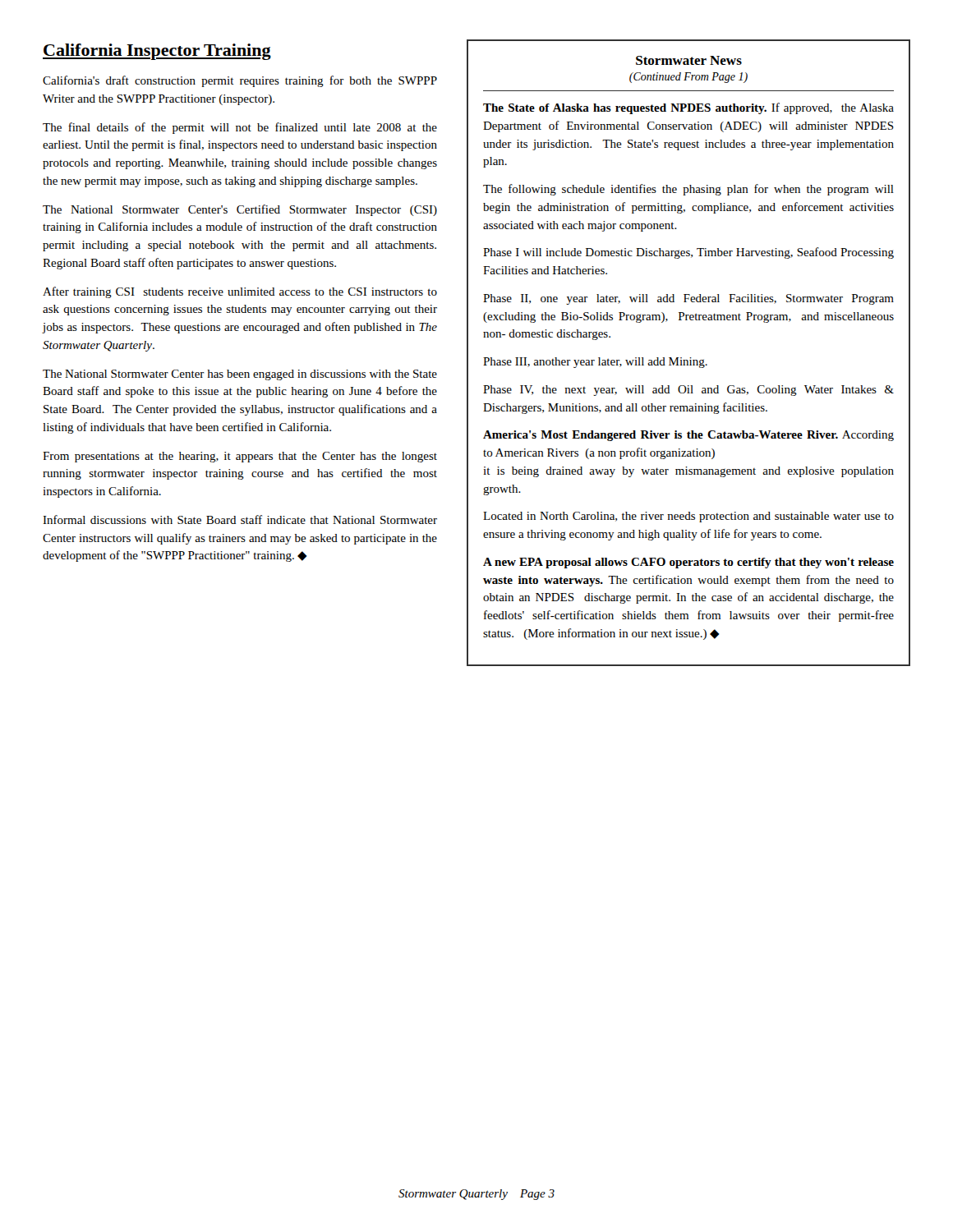Viewport: 953px width, 1232px height.
Task: Click on the block starting "From presentations at the hearing,"
Action: coord(240,474)
